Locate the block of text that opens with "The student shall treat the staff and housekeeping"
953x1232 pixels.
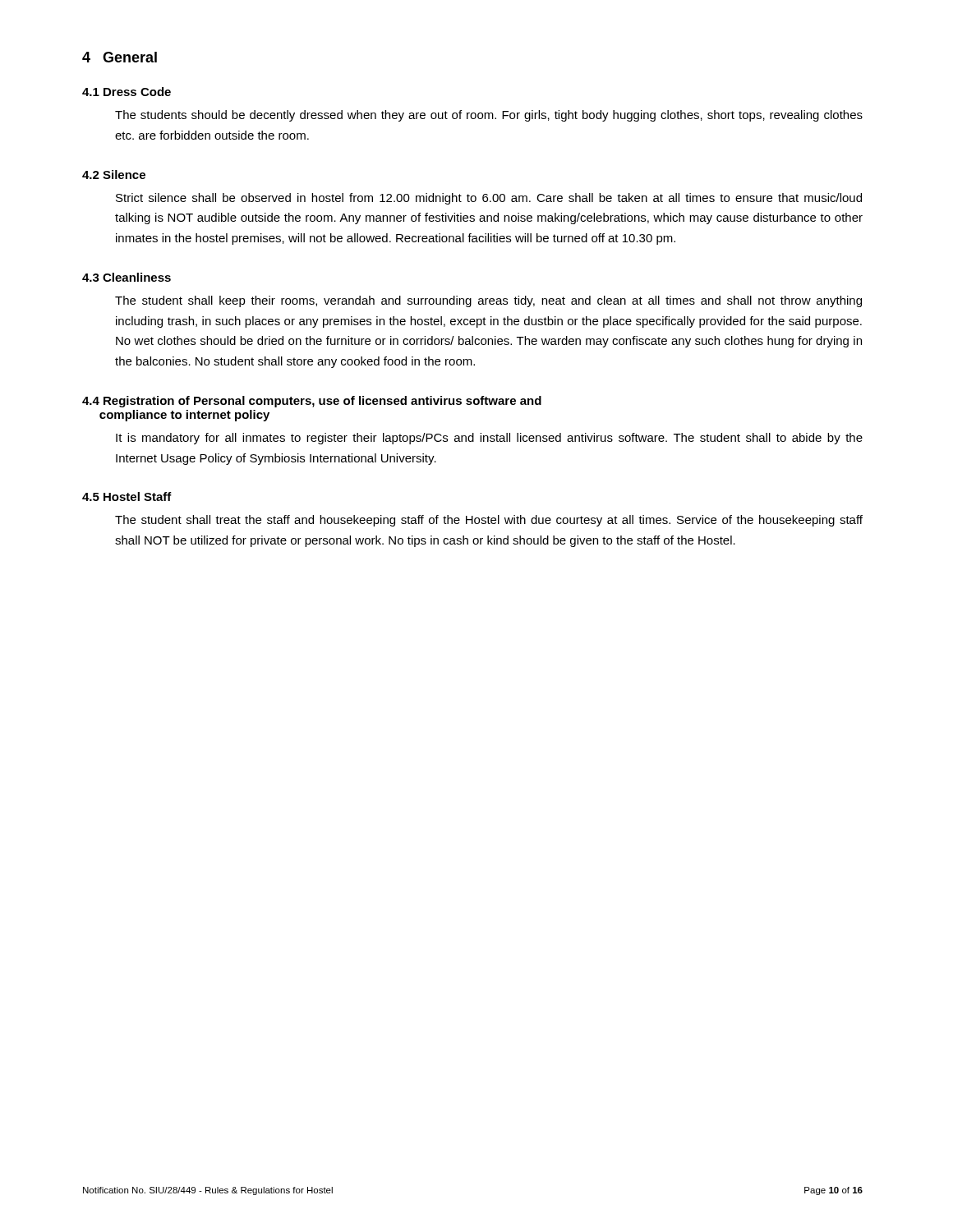pyautogui.click(x=489, y=530)
